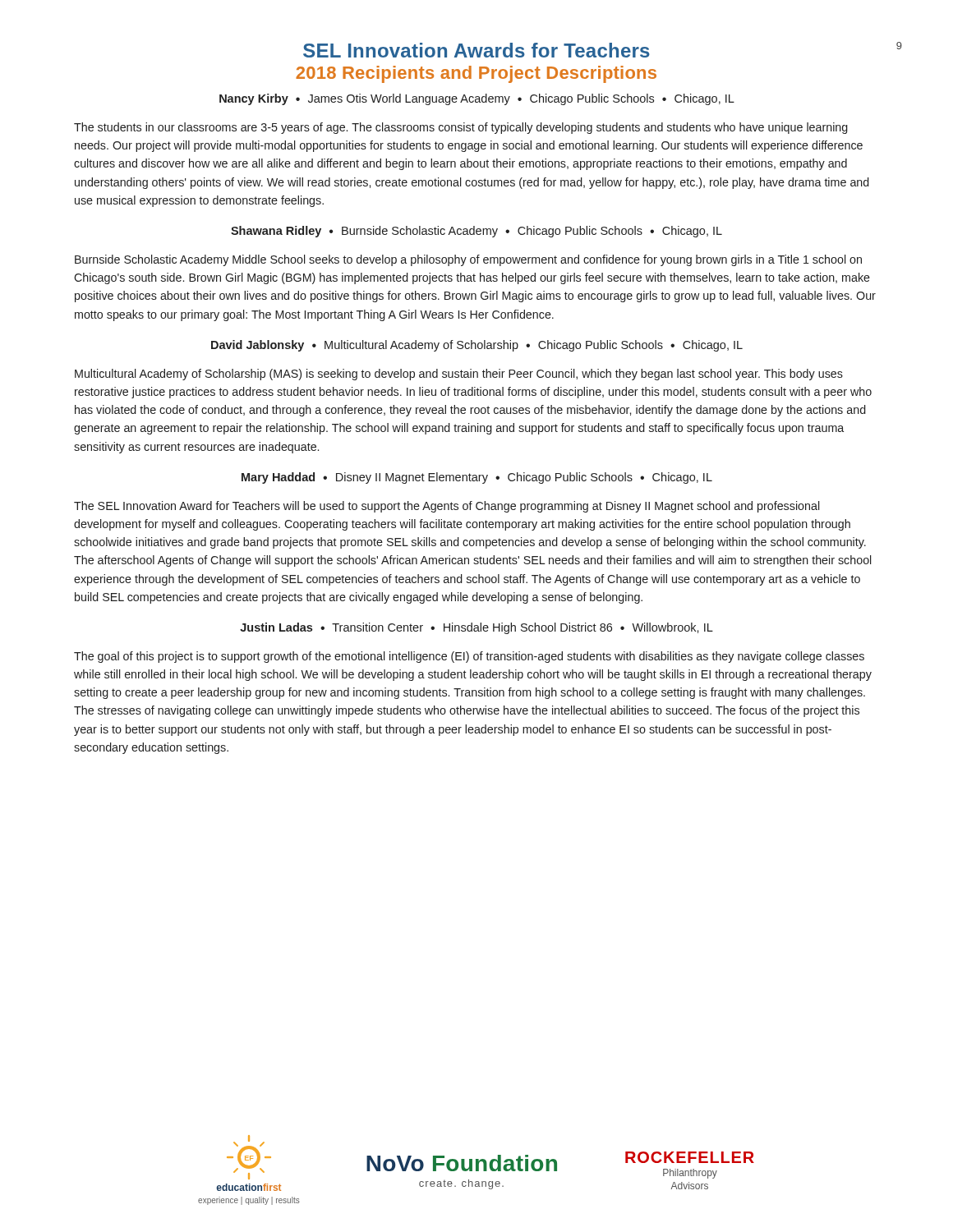
Task: Where is the section header that starts "Justin Ladas • Transition Center • Hinsdale"?
Action: (476, 628)
